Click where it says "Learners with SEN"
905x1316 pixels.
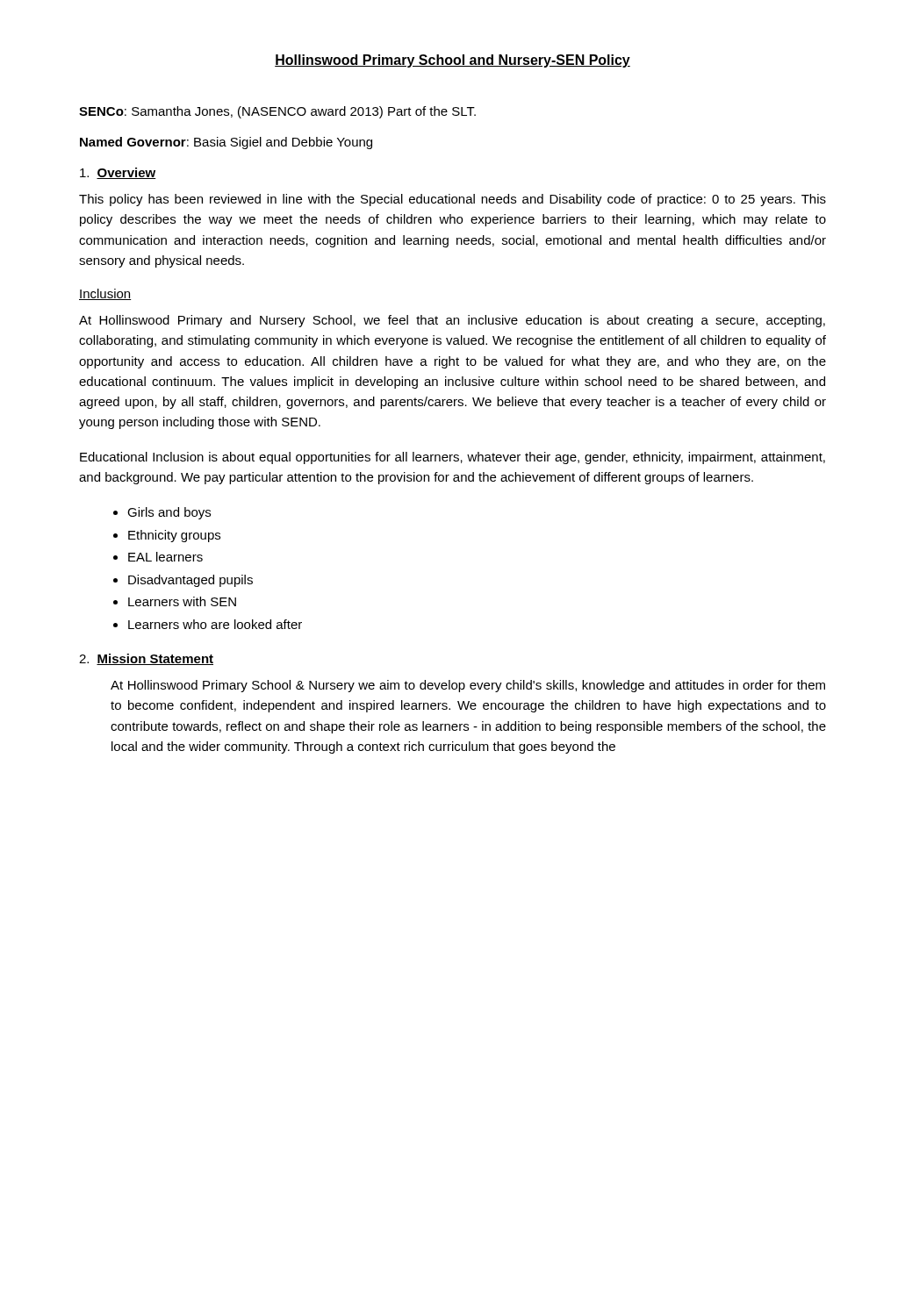point(182,601)
